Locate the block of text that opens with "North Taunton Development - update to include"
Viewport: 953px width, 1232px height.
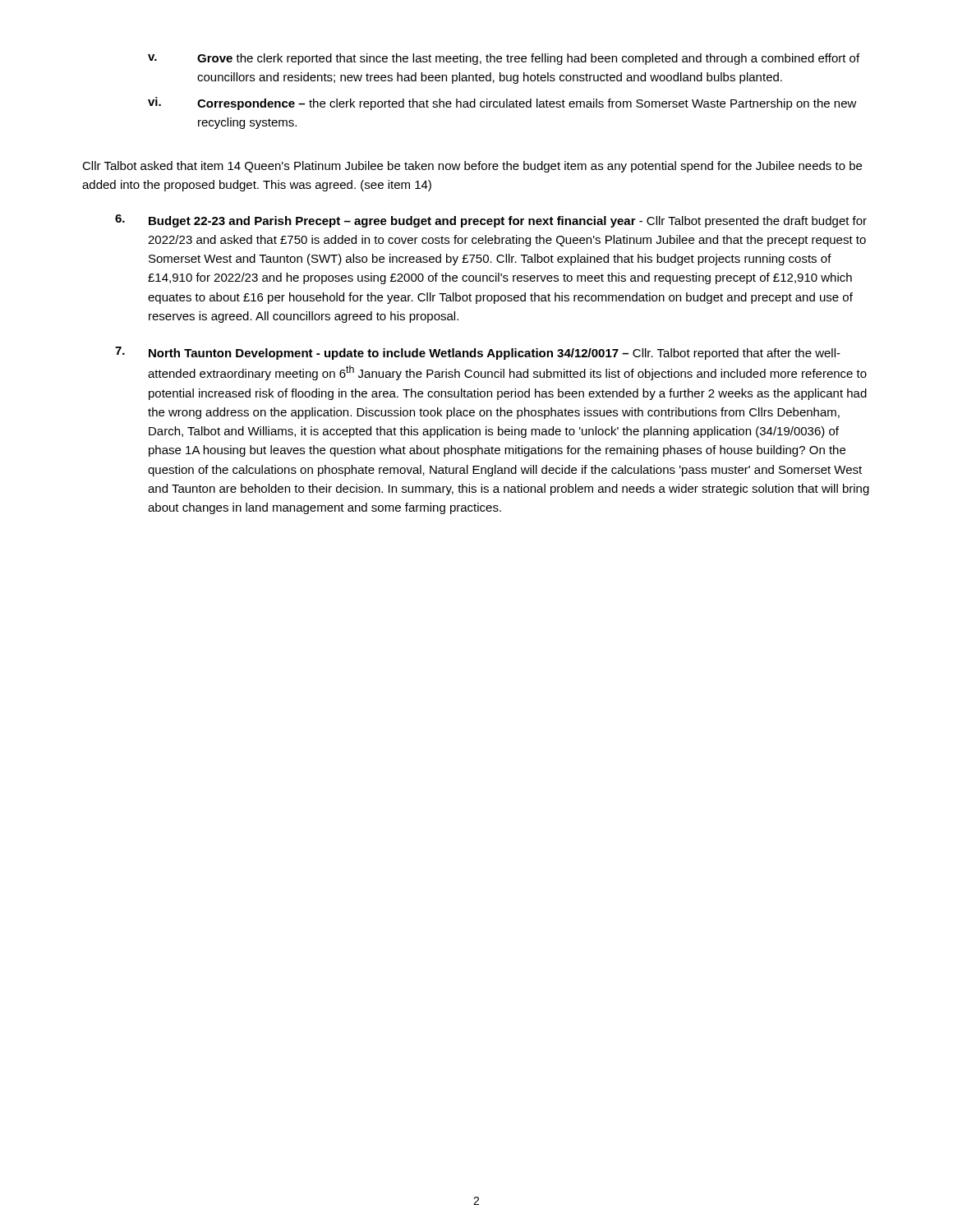tap(493, 430)
